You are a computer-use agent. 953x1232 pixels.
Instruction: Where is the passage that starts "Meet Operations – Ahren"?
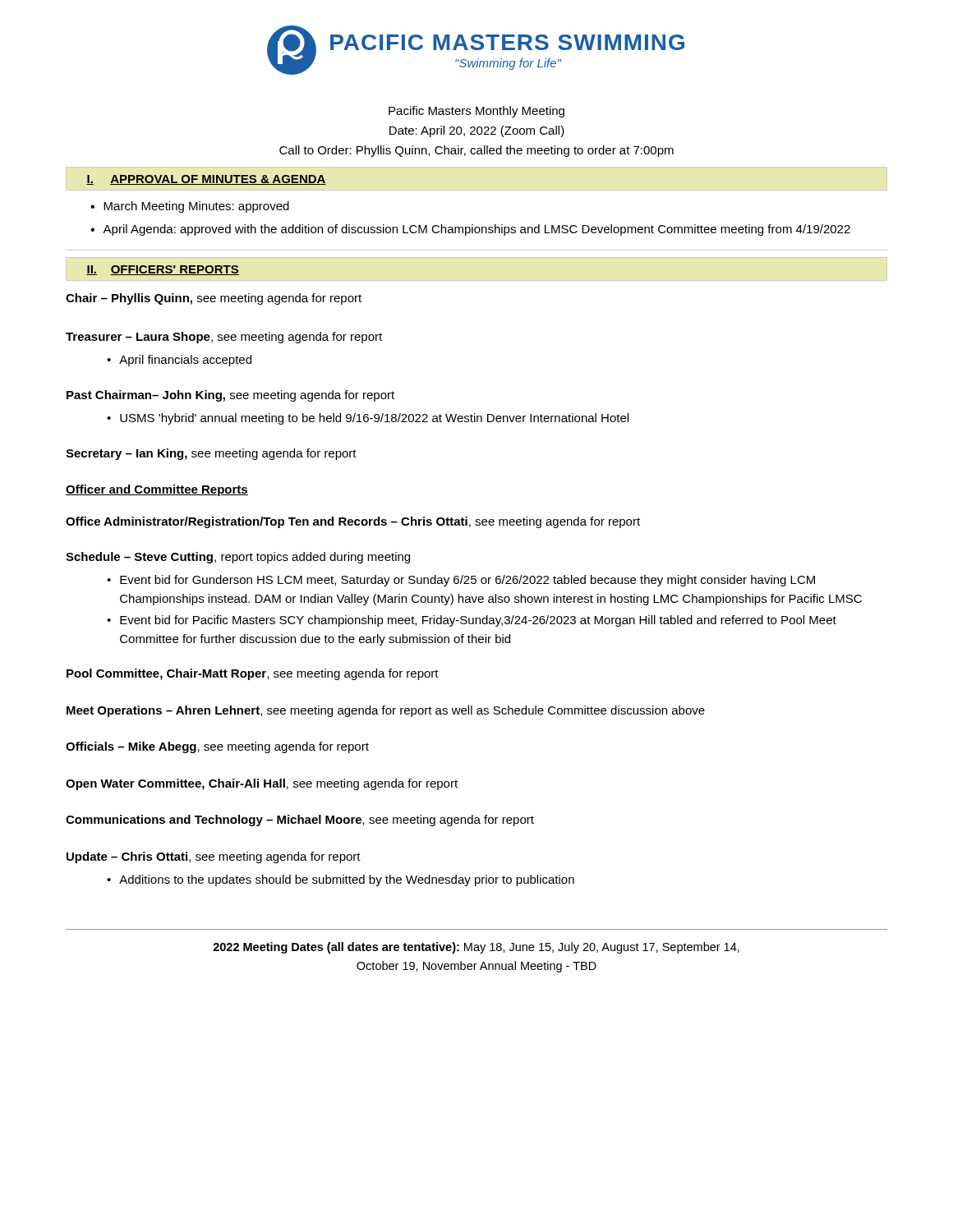385,710
